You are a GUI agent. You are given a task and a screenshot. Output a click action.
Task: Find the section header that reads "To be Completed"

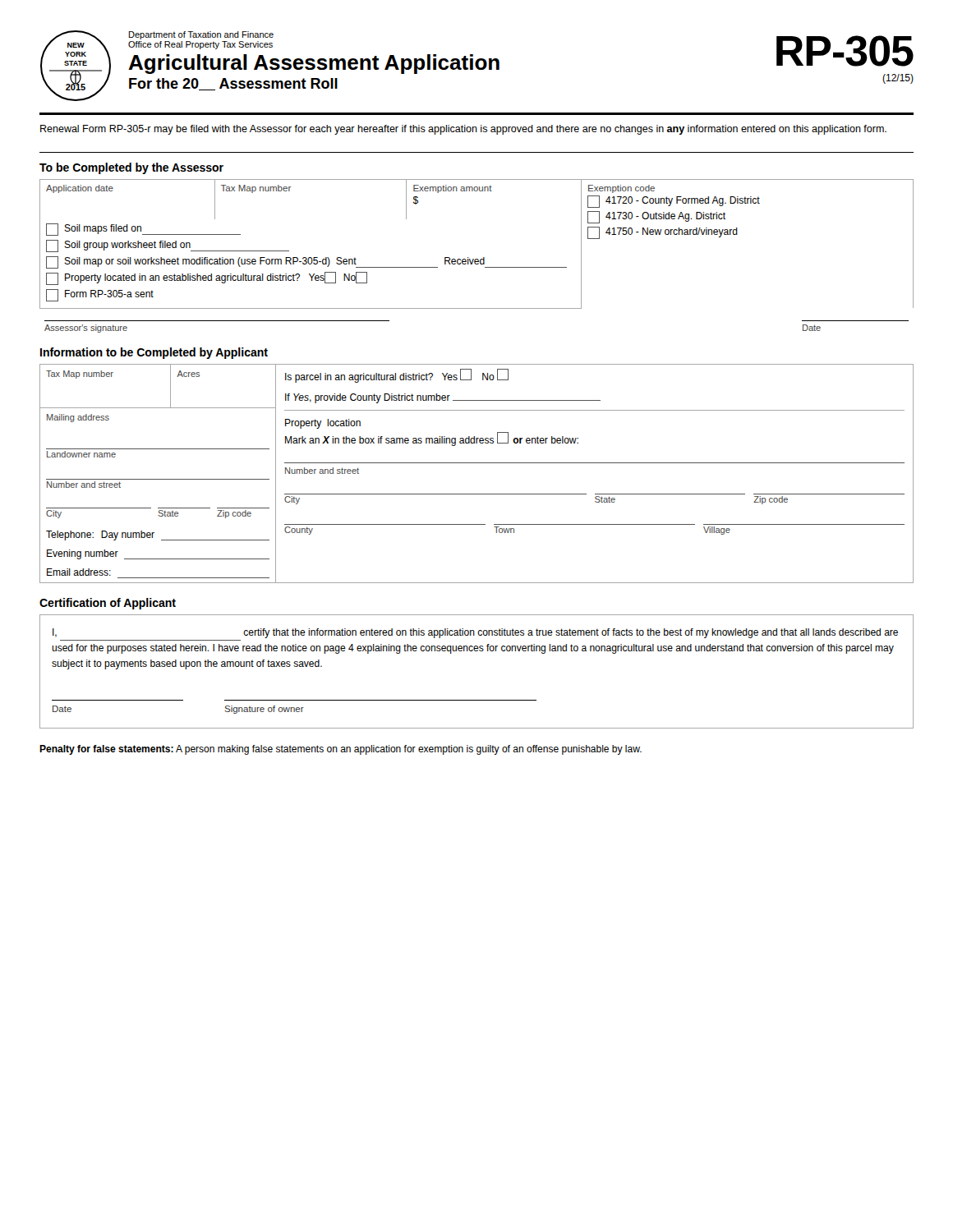tap(131, 167)
